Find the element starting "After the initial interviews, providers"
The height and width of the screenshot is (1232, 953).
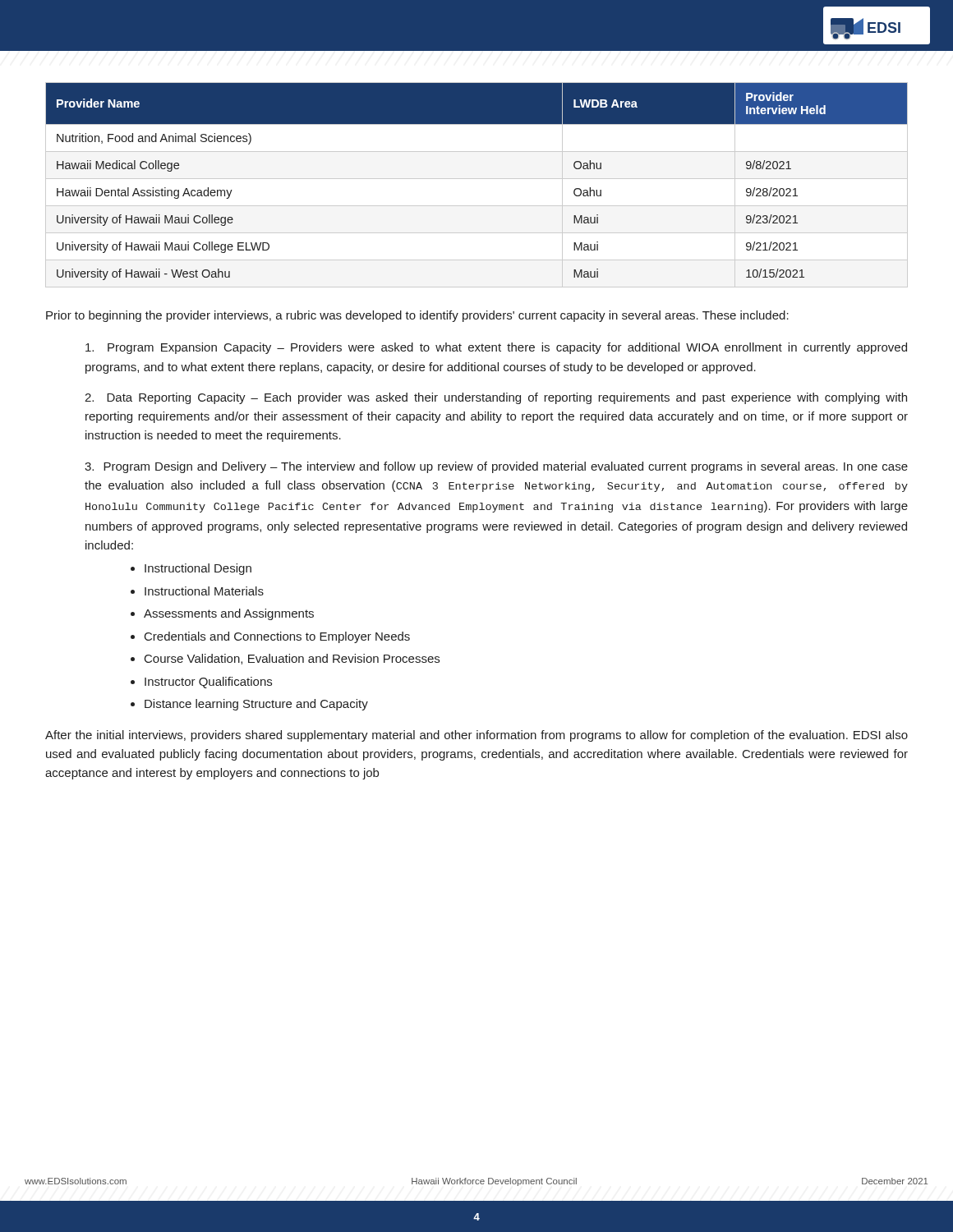(476, 753)
